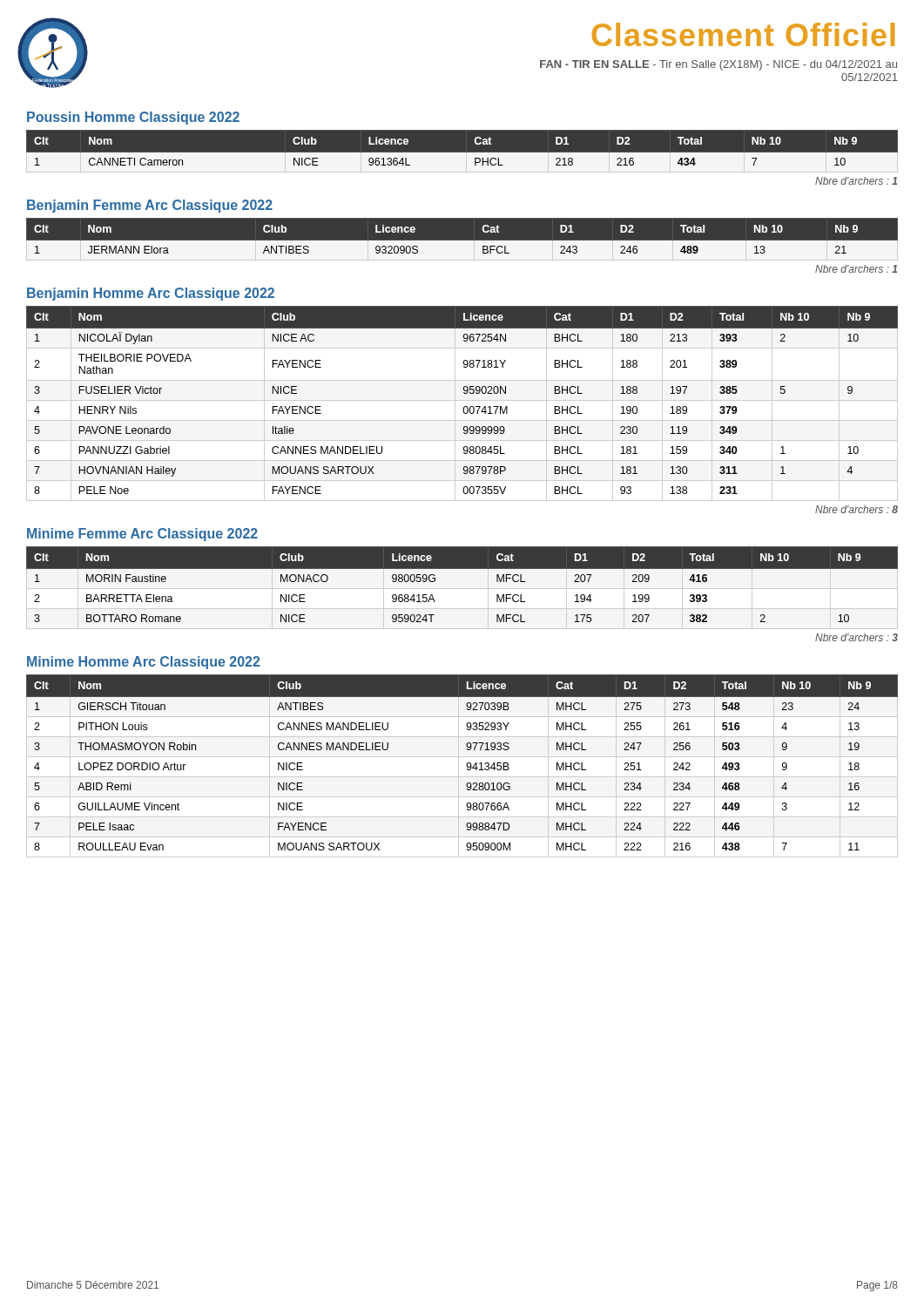The width and height of the screenshot is (924, 1307).
Task: Locate the passage starting "Benjamin Homme Arc"
Action: [151, 293]
